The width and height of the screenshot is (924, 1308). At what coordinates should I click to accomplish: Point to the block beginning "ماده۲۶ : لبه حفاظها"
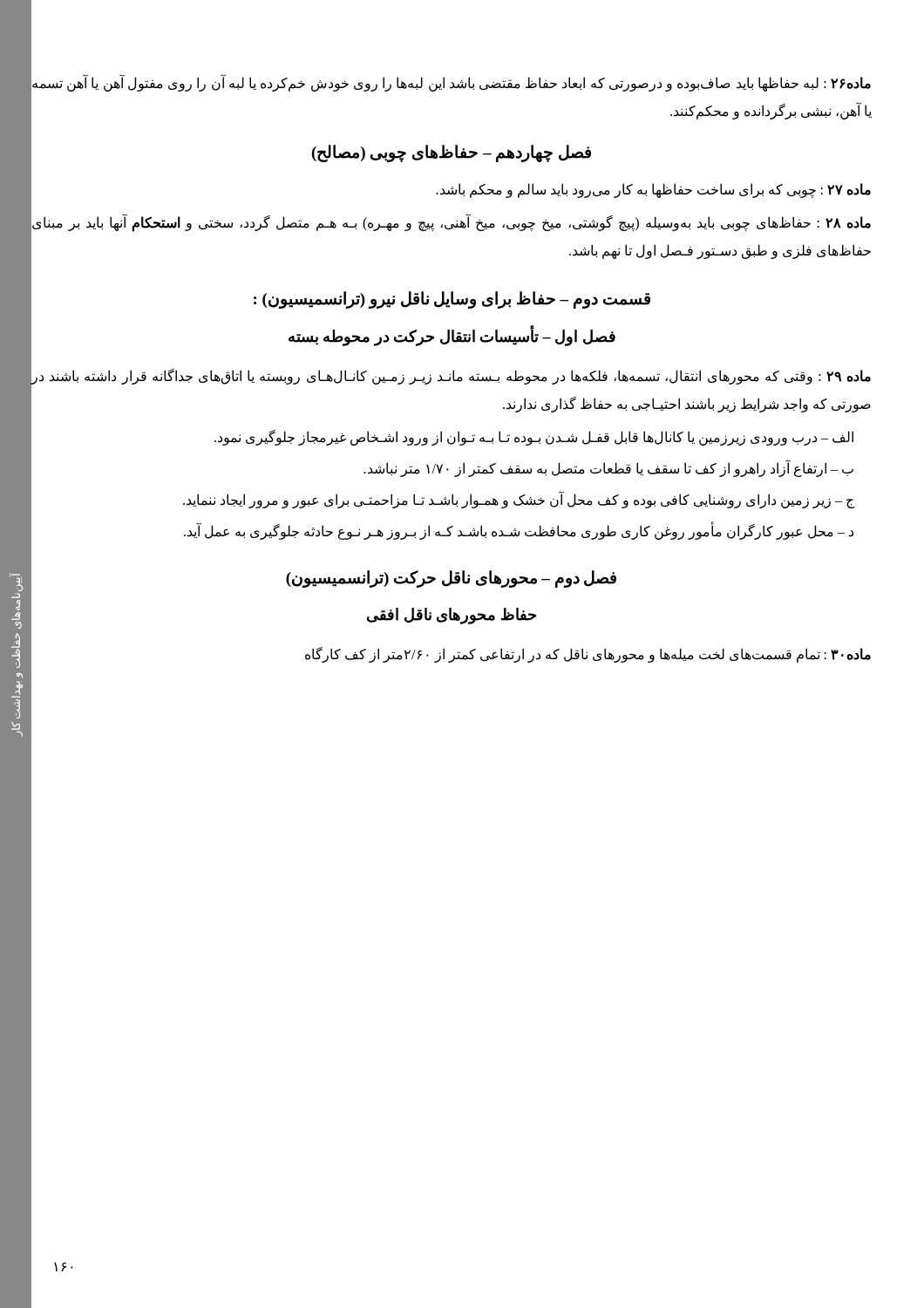452,97
